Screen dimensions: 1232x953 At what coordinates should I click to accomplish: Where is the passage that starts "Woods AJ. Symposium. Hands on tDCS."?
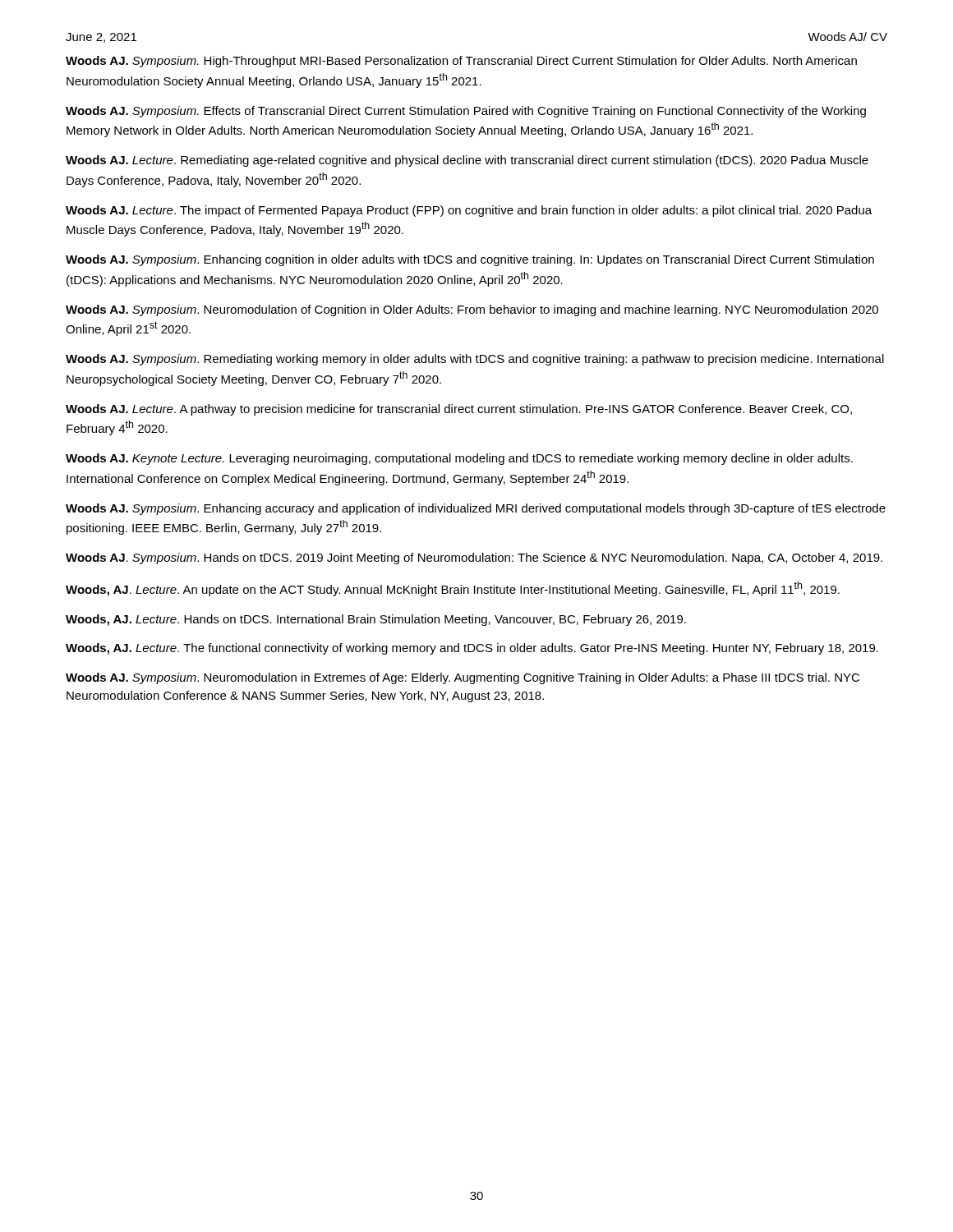click(x=476, y=558)
